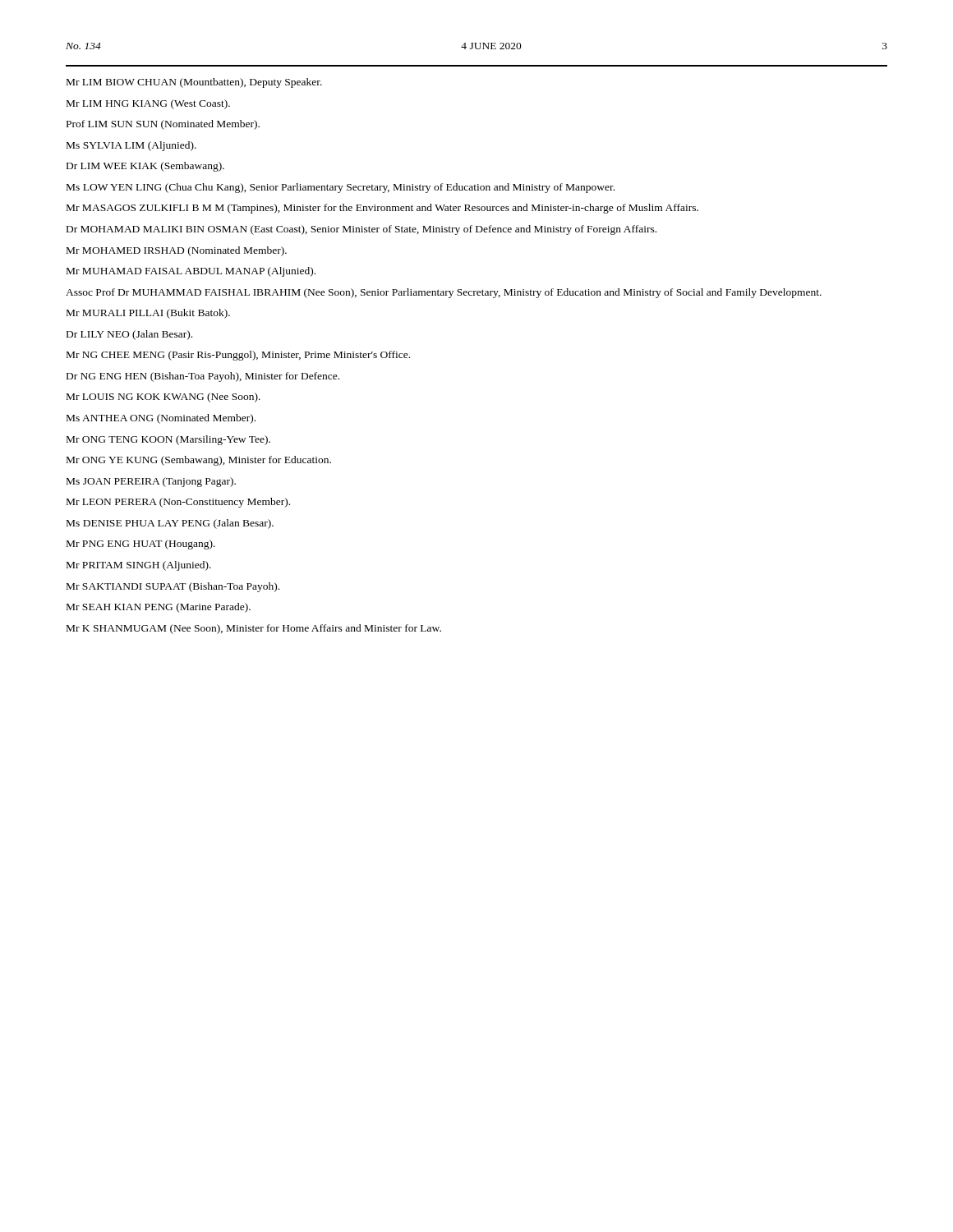Navigate to the passage starting "Mr SEAH KIAN PENG (Marine Parade)."
The width and height of the screenshot is (953, 1232).
click(158, 607)
